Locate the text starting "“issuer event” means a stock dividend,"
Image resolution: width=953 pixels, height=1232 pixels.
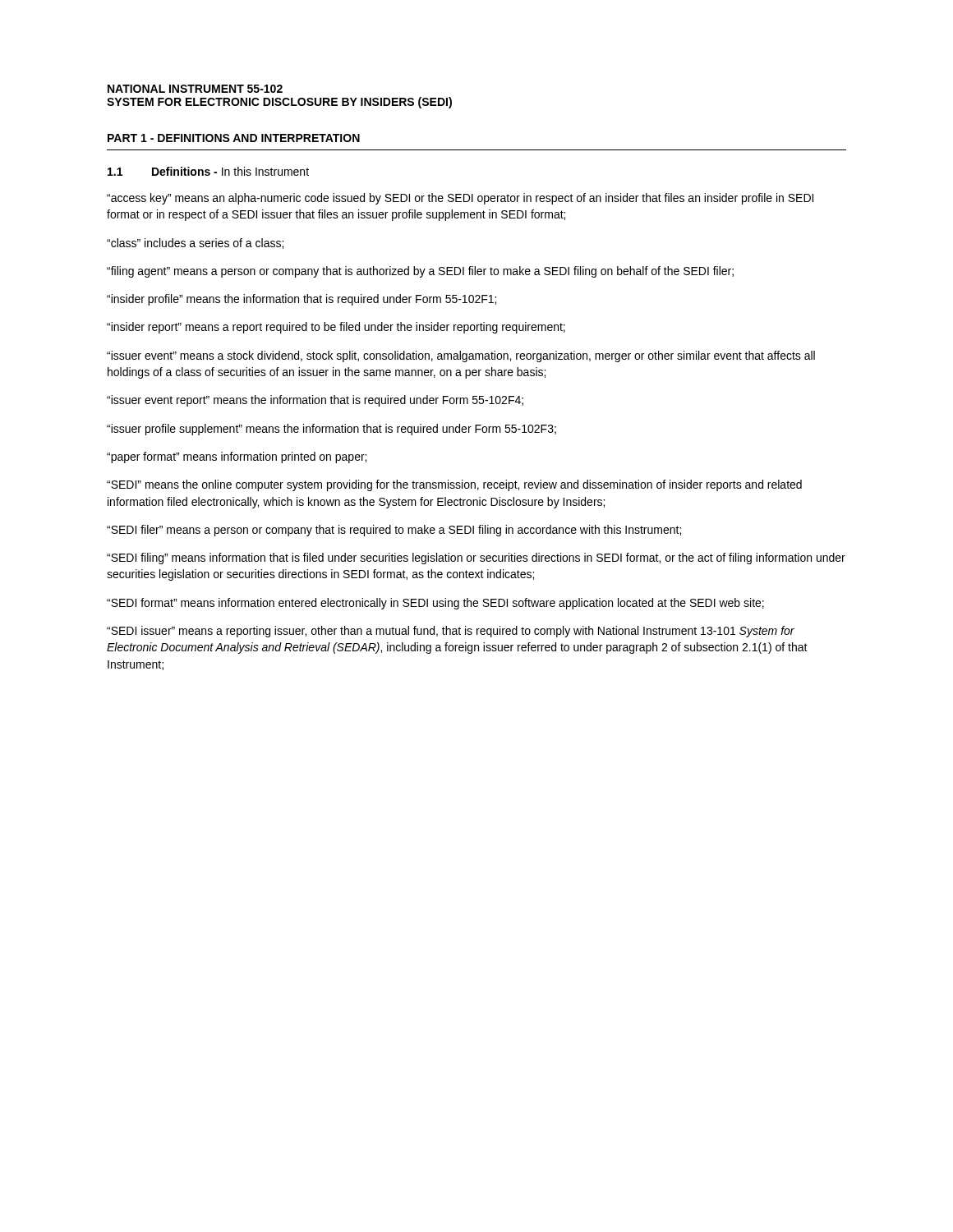pos(461,364)
